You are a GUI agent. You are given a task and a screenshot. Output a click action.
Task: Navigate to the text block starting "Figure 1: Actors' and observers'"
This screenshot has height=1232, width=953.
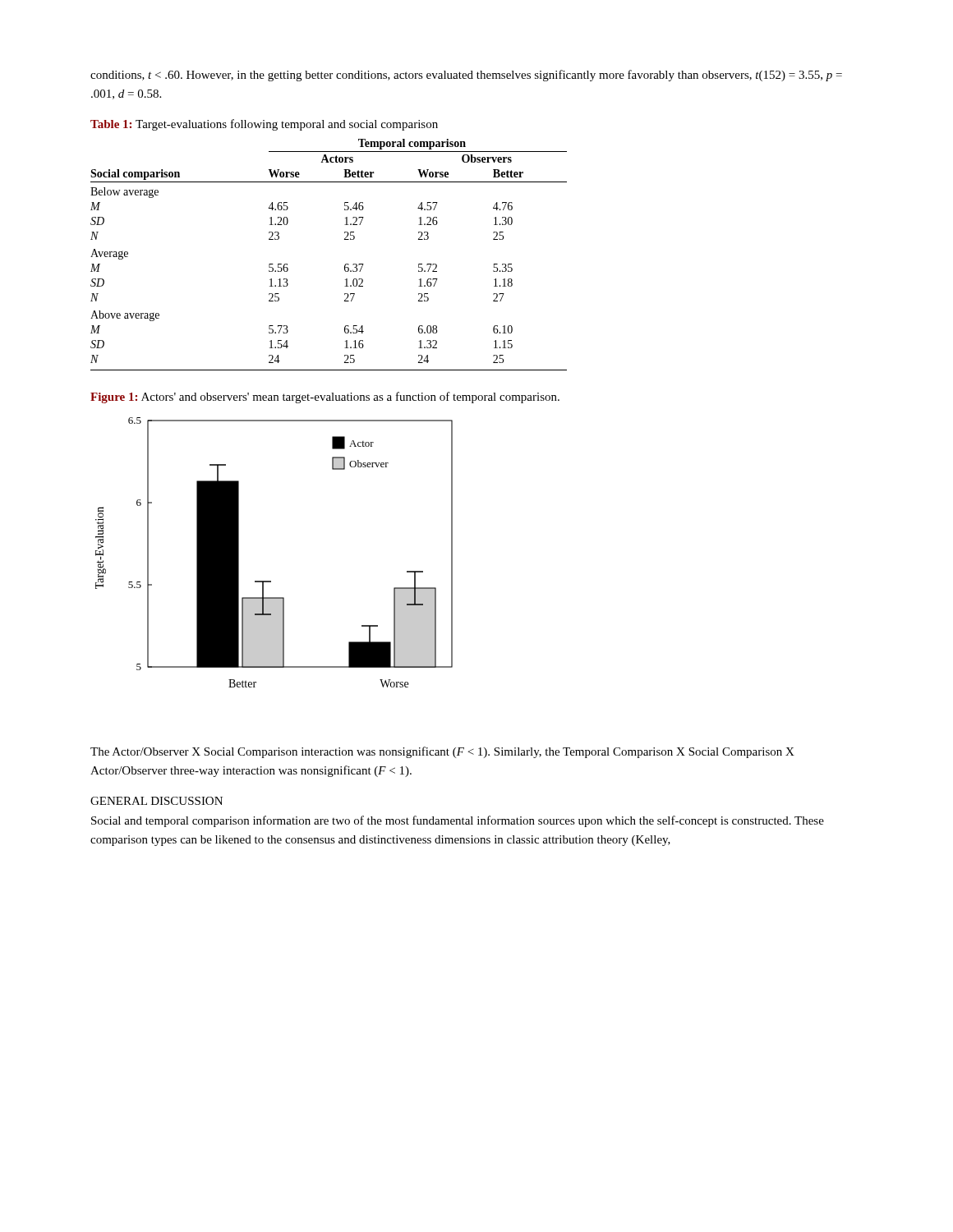pos(325,397)
